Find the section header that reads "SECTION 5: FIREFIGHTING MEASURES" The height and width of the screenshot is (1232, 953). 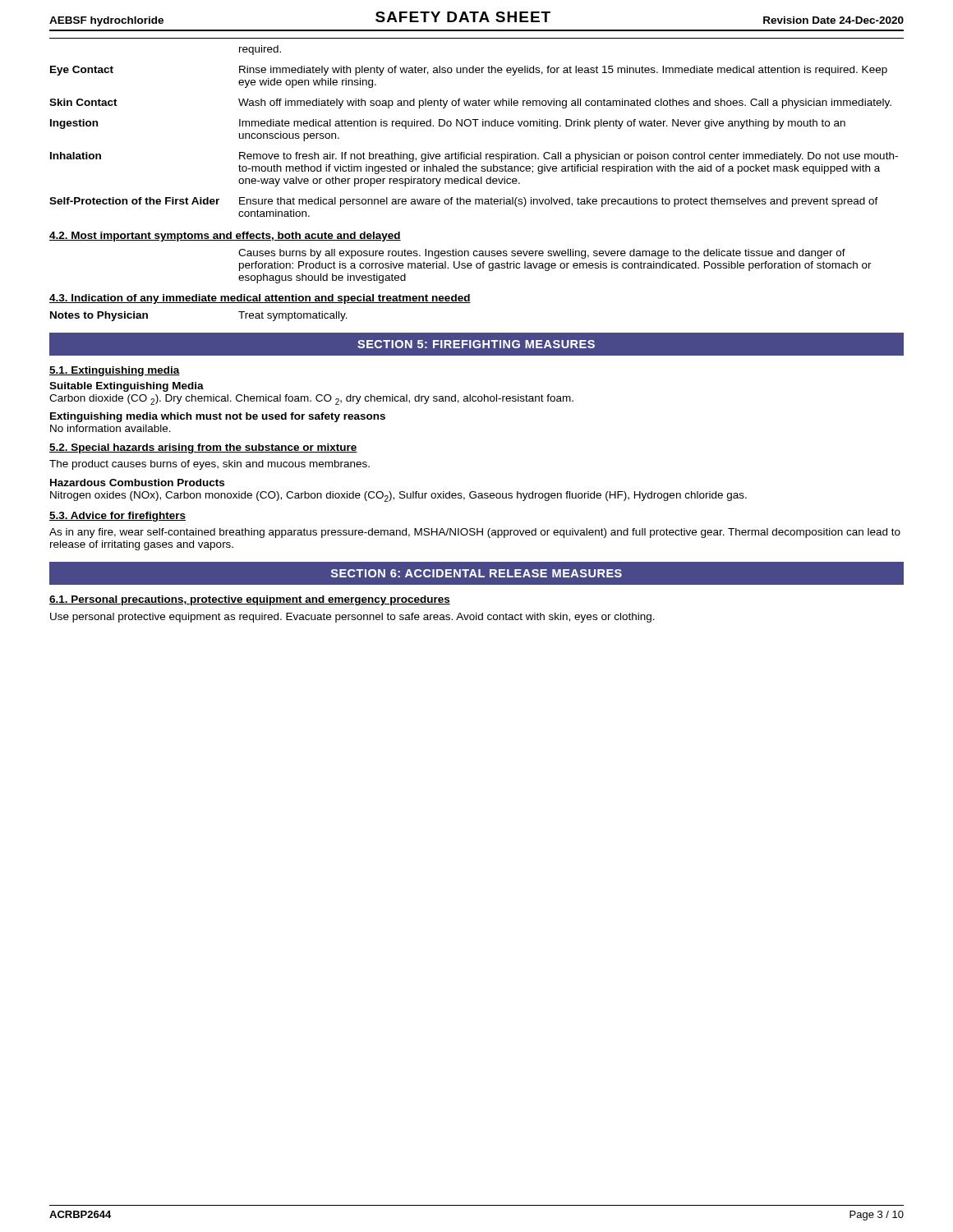click(476, 344)
